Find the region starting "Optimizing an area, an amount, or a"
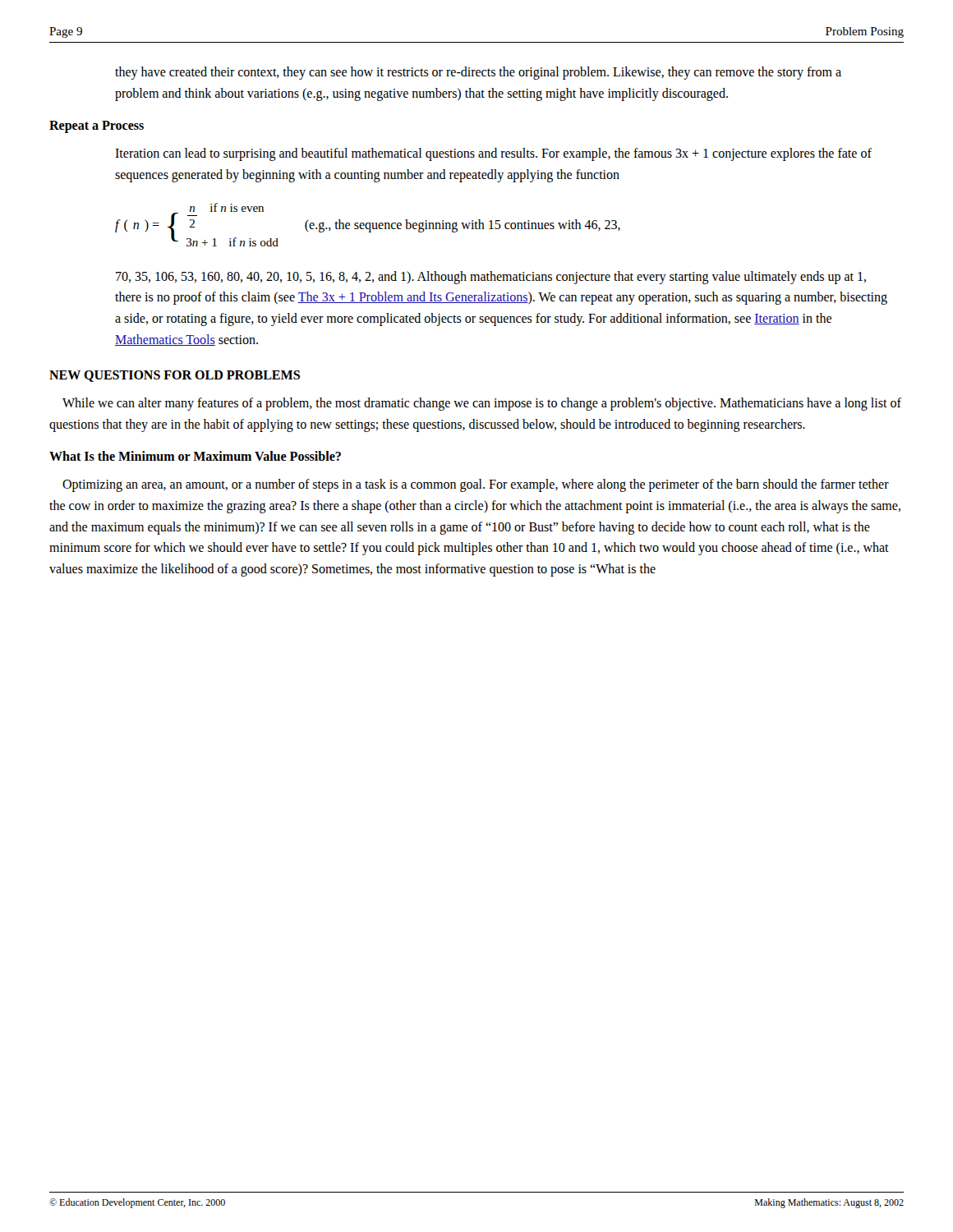The height and width of the screenshot is (1232, 953). pos(475,527)
